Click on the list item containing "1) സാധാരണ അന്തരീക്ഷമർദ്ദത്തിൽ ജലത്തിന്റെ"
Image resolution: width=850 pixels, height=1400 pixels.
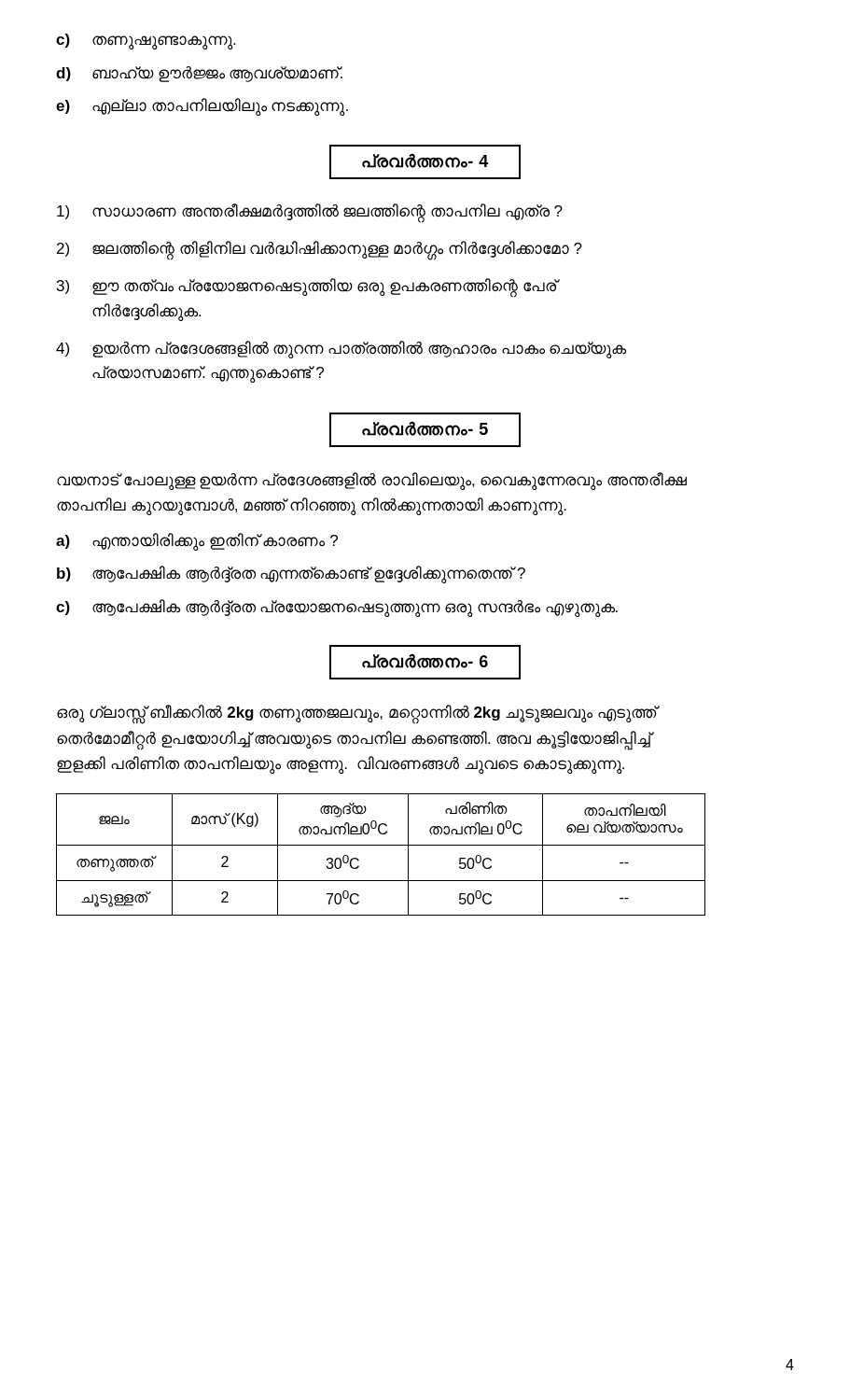point(425,212)
